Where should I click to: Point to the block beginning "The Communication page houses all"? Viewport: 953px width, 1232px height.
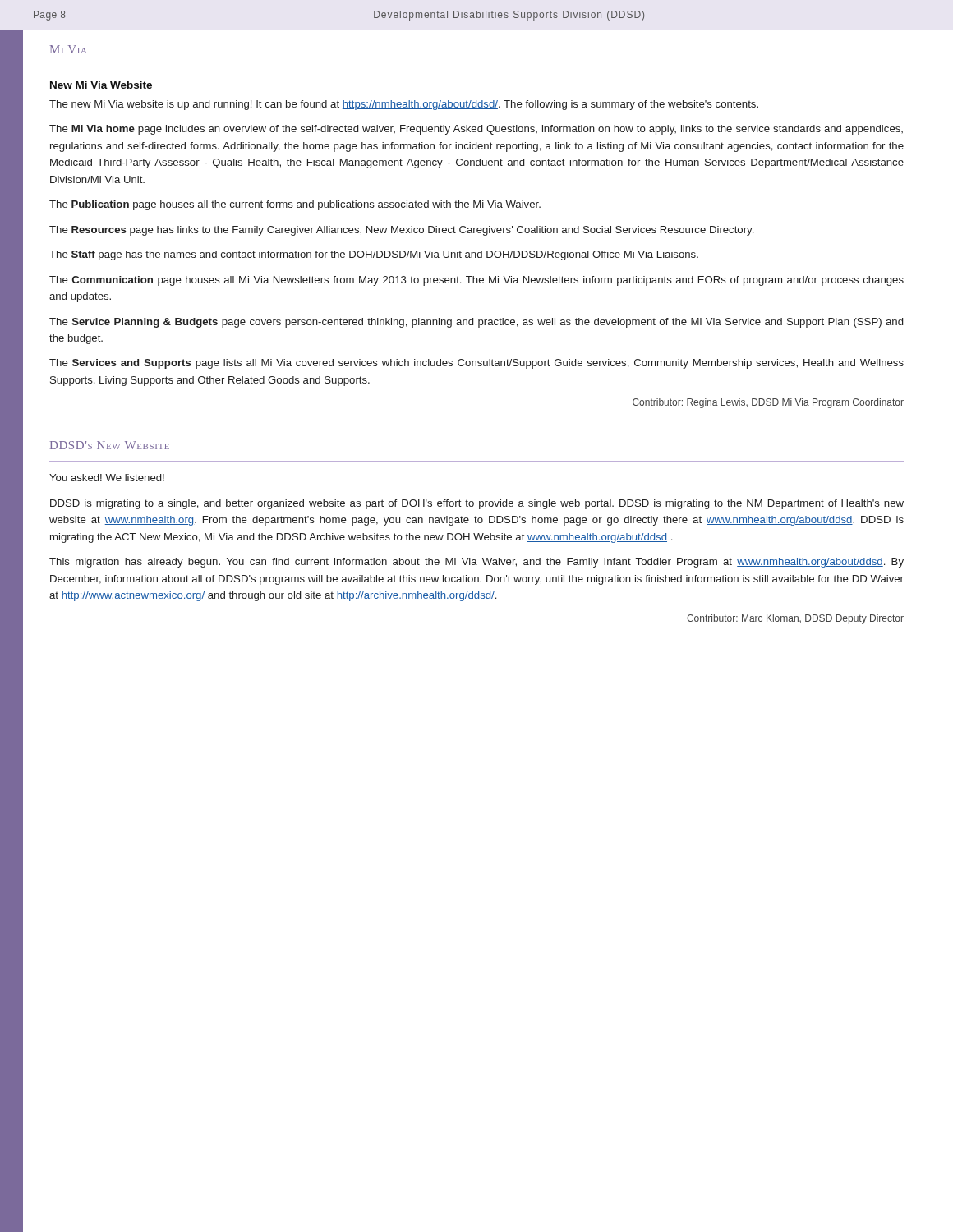pyautogui.click(x=476, y=288)
